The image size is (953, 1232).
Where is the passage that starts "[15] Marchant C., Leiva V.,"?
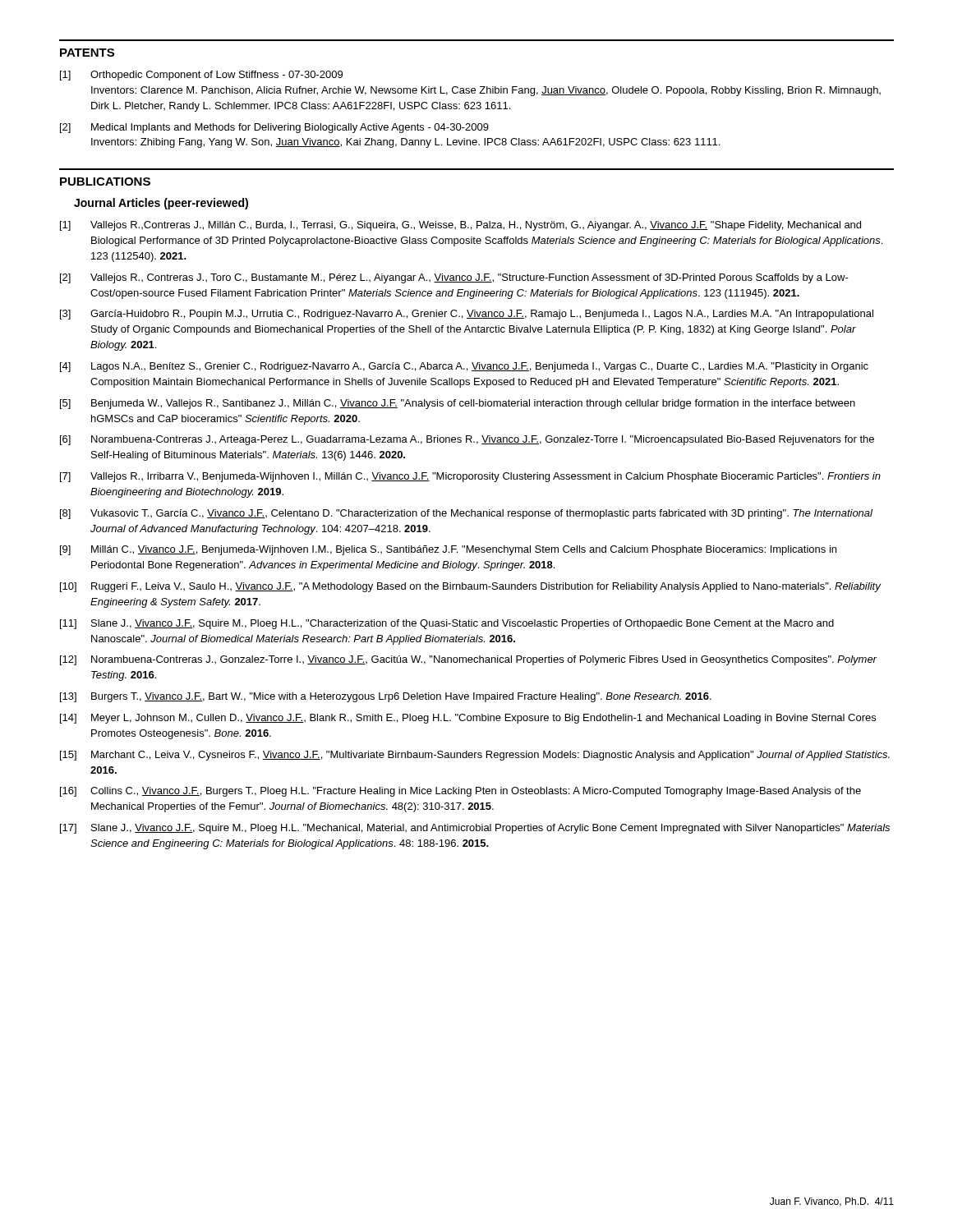(x=476, y=763)
